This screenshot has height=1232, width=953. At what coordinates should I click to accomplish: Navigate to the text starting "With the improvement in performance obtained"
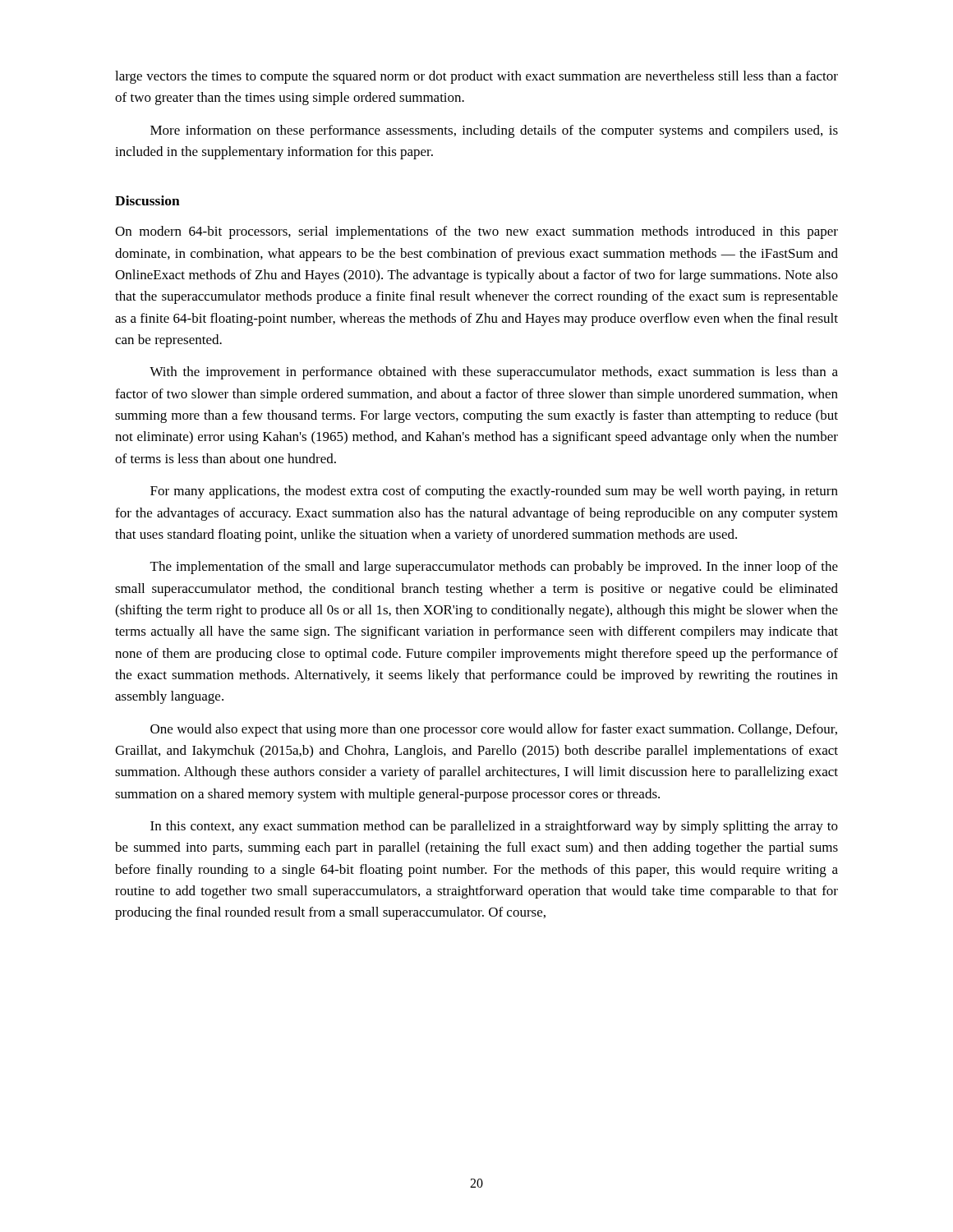476,416
